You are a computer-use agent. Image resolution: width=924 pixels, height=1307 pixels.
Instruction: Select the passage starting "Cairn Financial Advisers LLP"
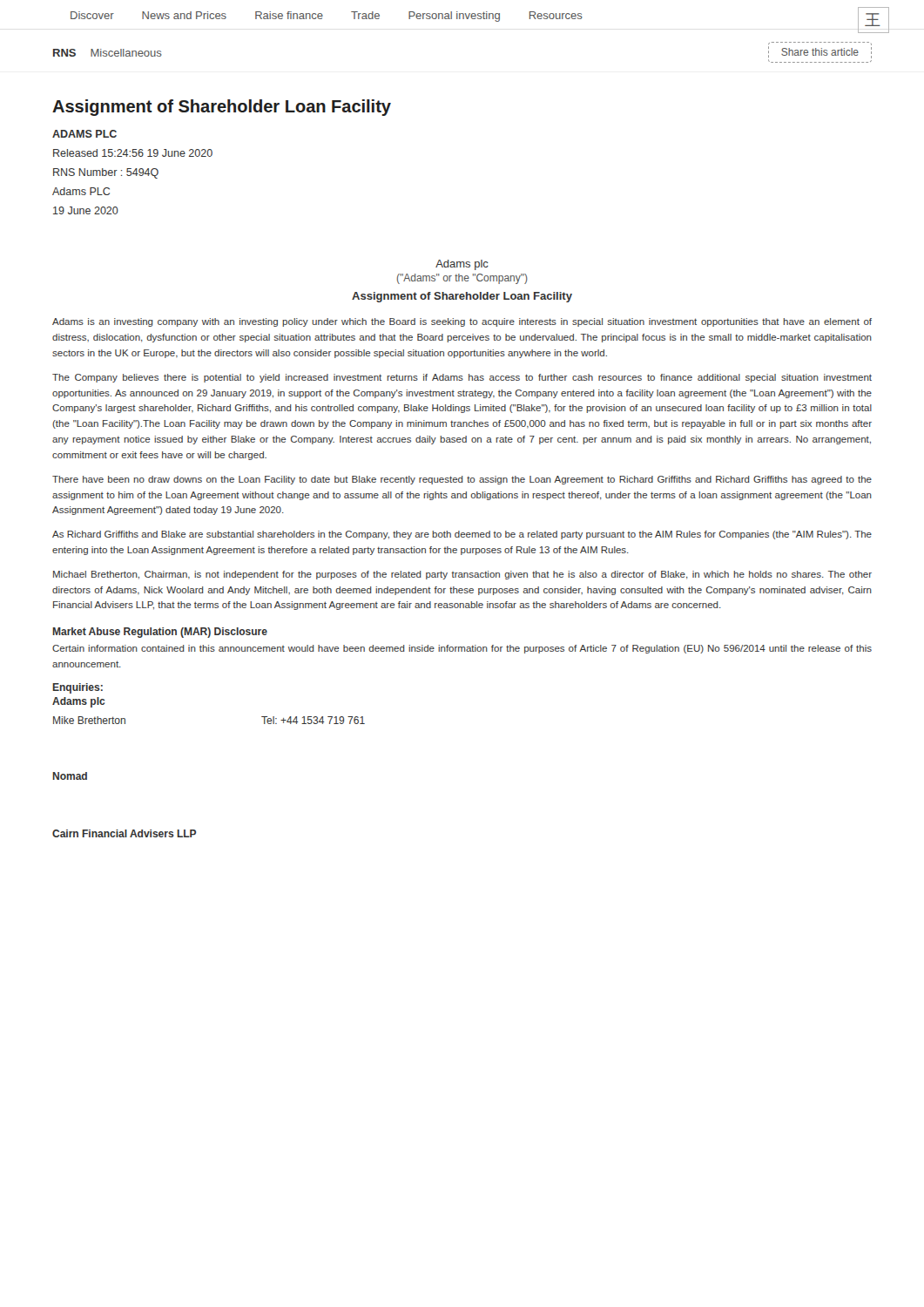point(124,834)
